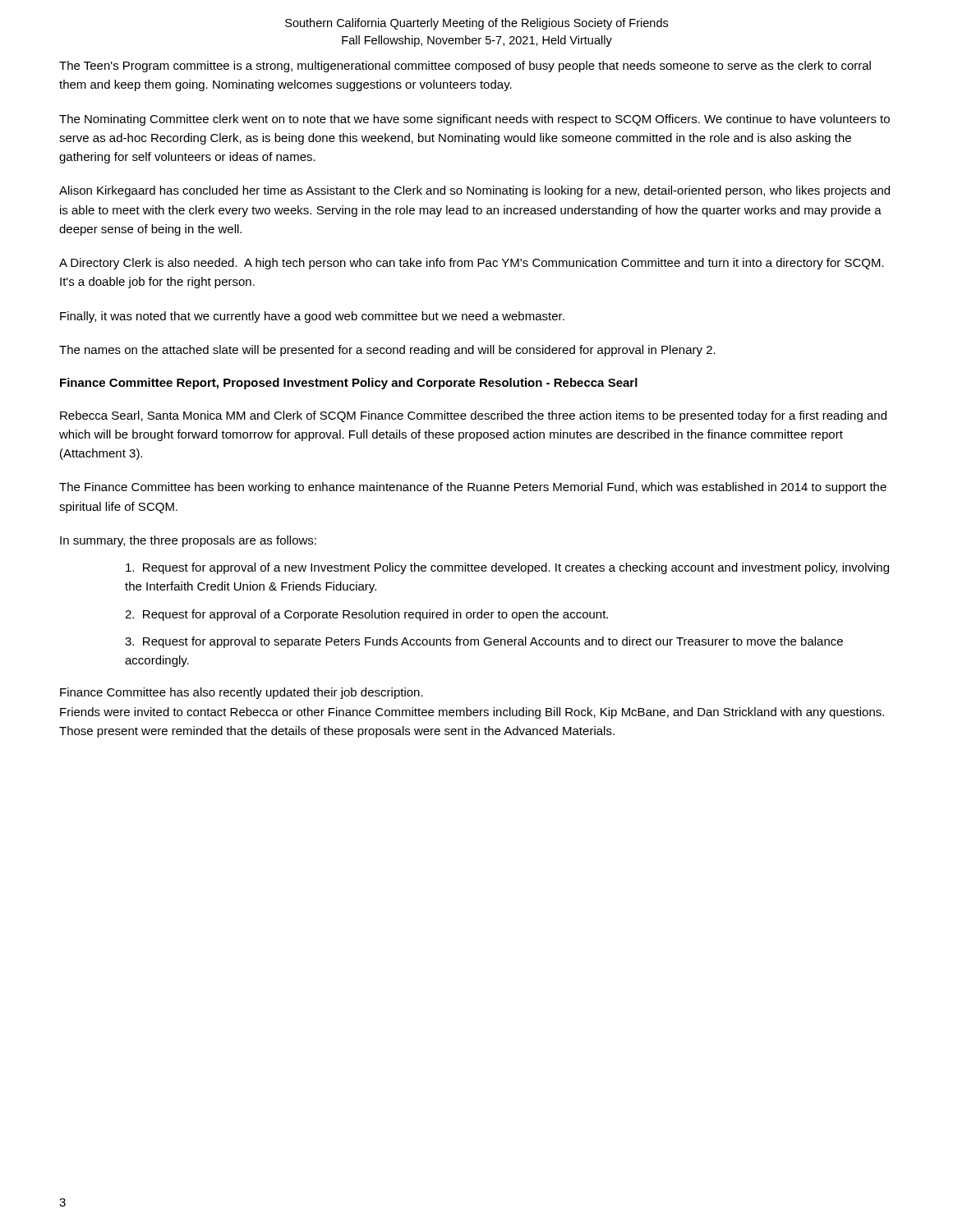Viewport: 953px width, 1232px height.
Task: Find the block on this page that starts "Alison Kirkegaard has concluded her time"
Action: pyautogui.click(x=475, y=210)
